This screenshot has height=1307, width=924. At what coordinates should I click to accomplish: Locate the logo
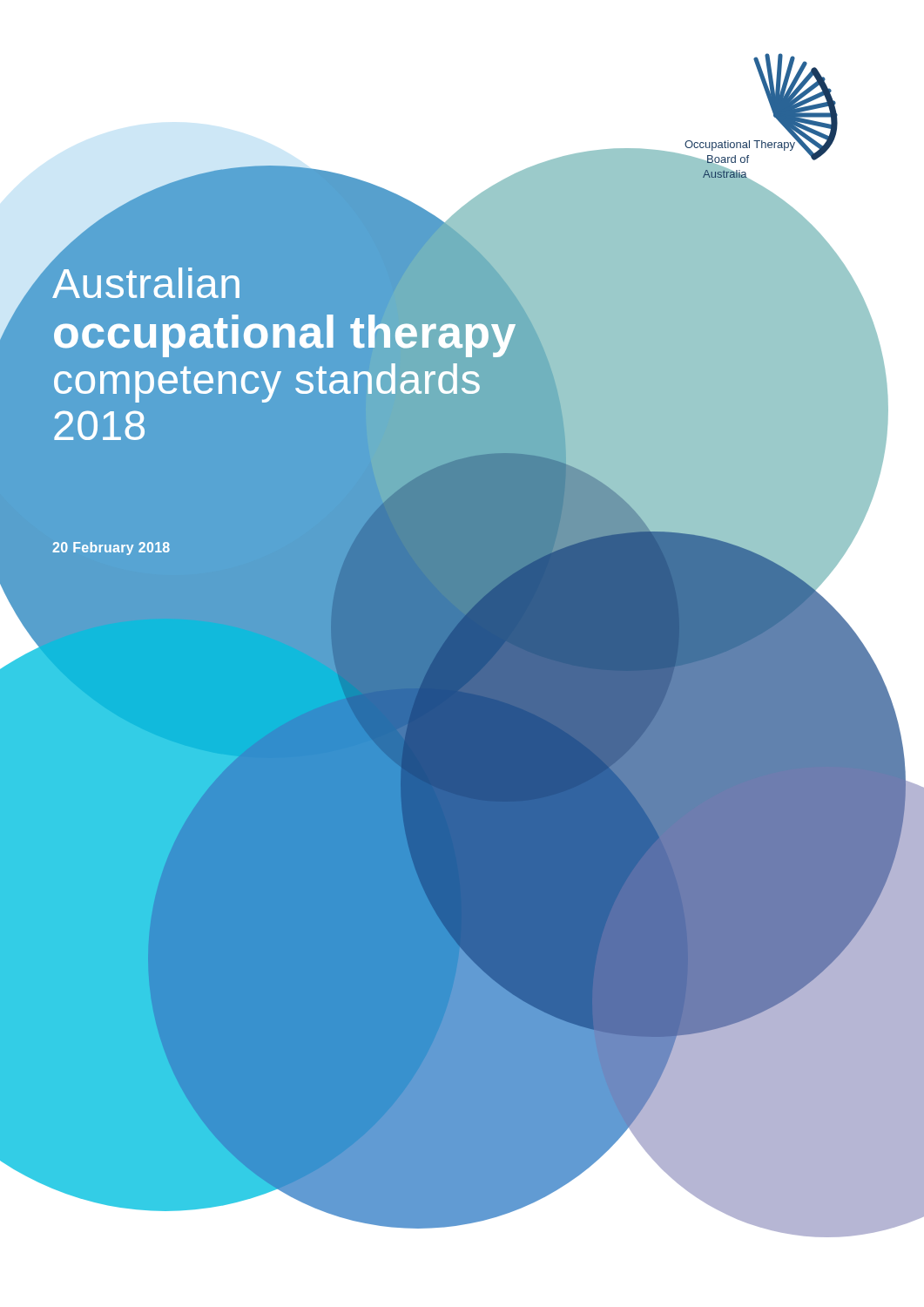click(767, 124)
